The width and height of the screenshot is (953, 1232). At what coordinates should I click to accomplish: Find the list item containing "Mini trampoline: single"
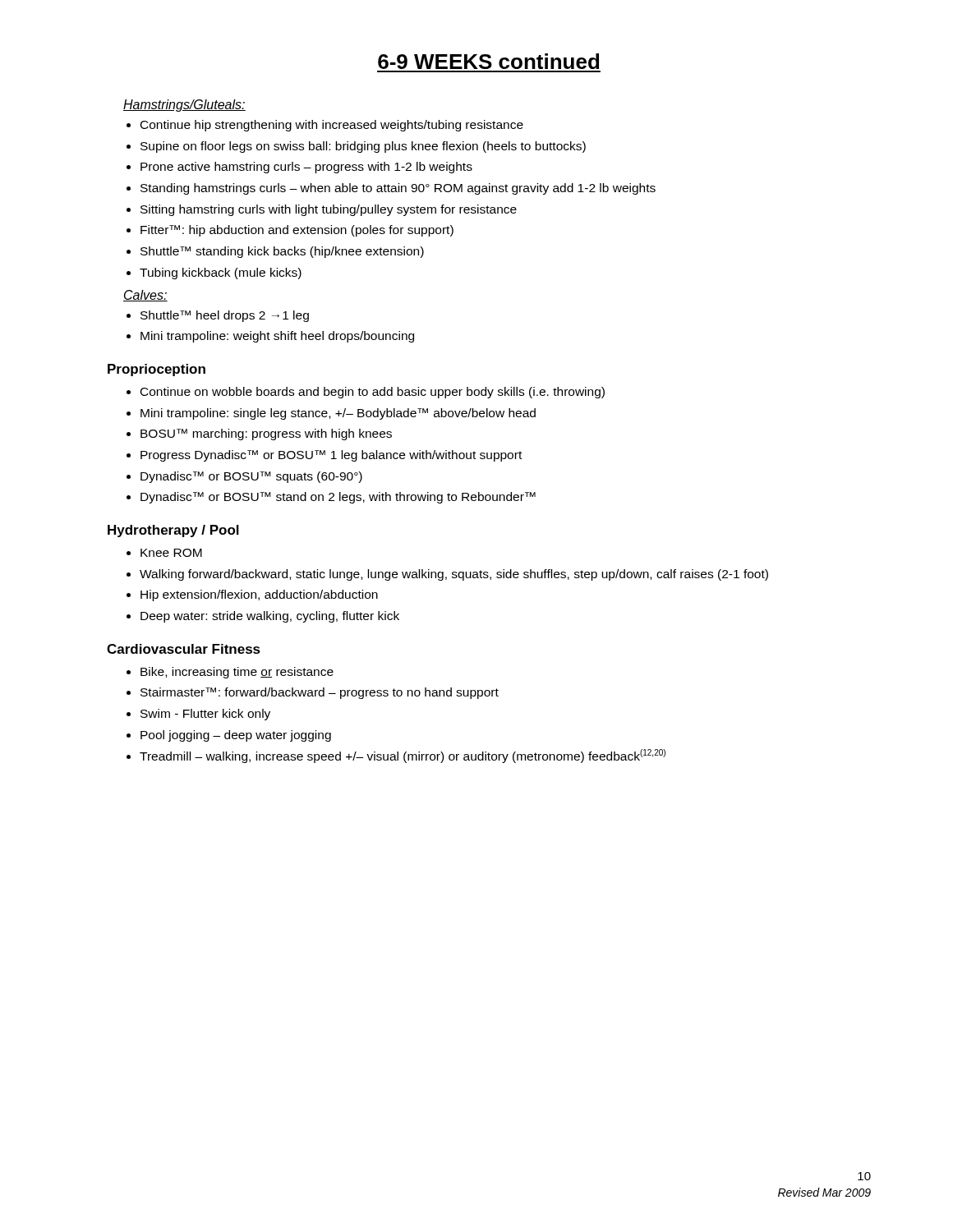pos(338,412)
